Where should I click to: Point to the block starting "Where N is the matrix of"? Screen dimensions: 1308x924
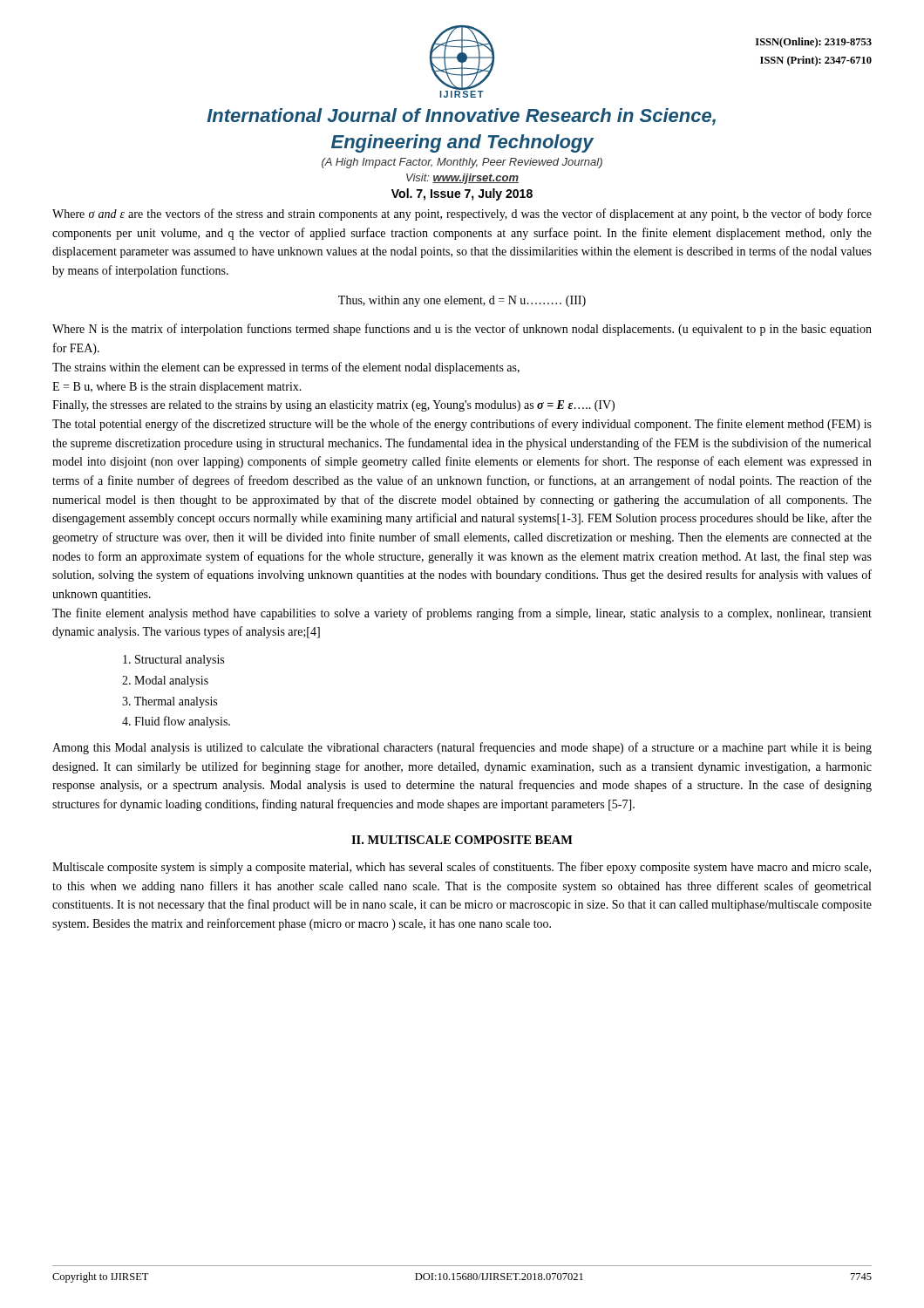[462, 481]
